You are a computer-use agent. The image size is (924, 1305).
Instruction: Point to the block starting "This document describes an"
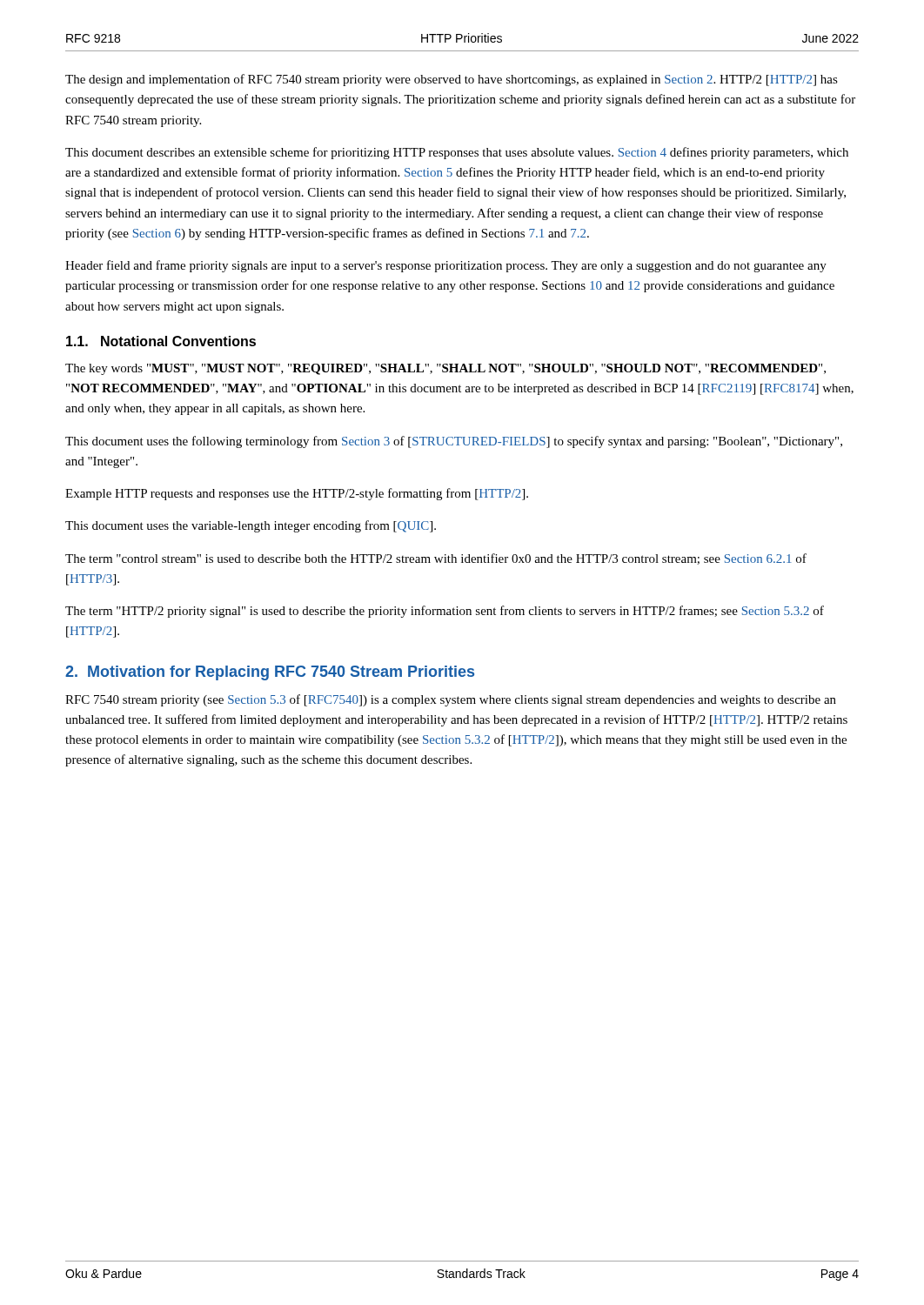click(462, 193)
